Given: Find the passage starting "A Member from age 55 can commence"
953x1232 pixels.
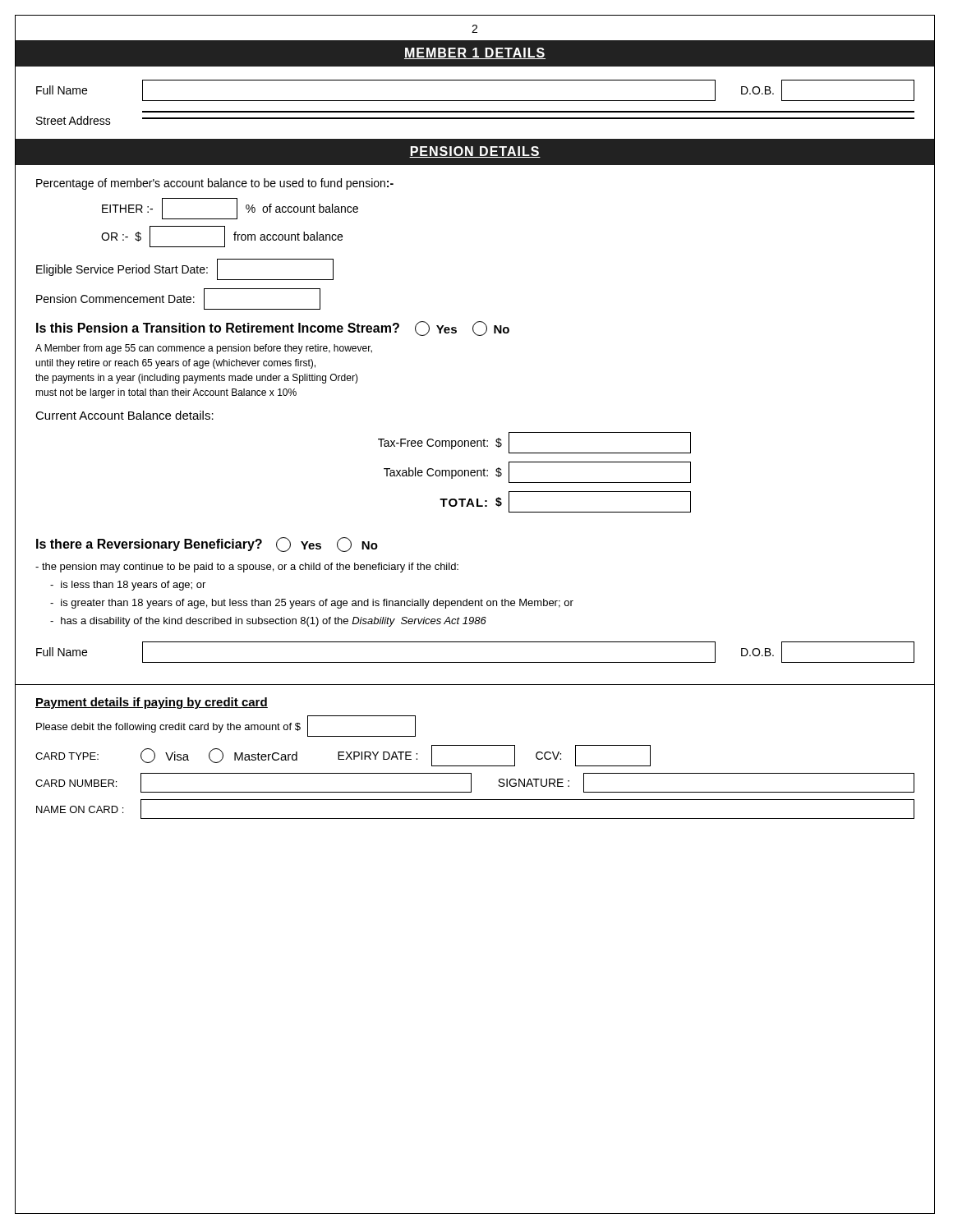Looking at the screenshot, I should coord(204,370).
